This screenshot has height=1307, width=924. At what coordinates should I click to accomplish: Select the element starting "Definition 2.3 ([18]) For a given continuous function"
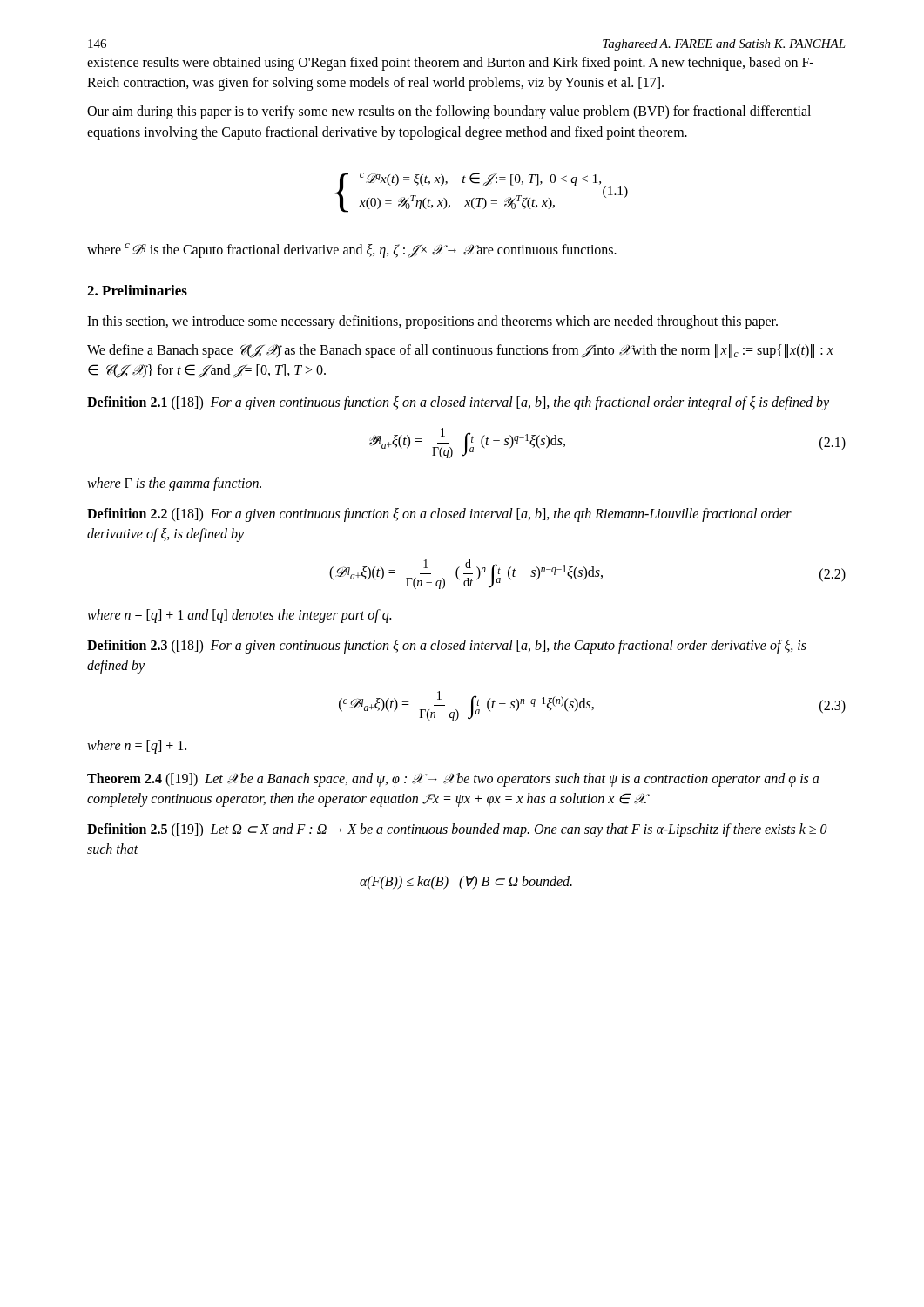tap(466, 655)
